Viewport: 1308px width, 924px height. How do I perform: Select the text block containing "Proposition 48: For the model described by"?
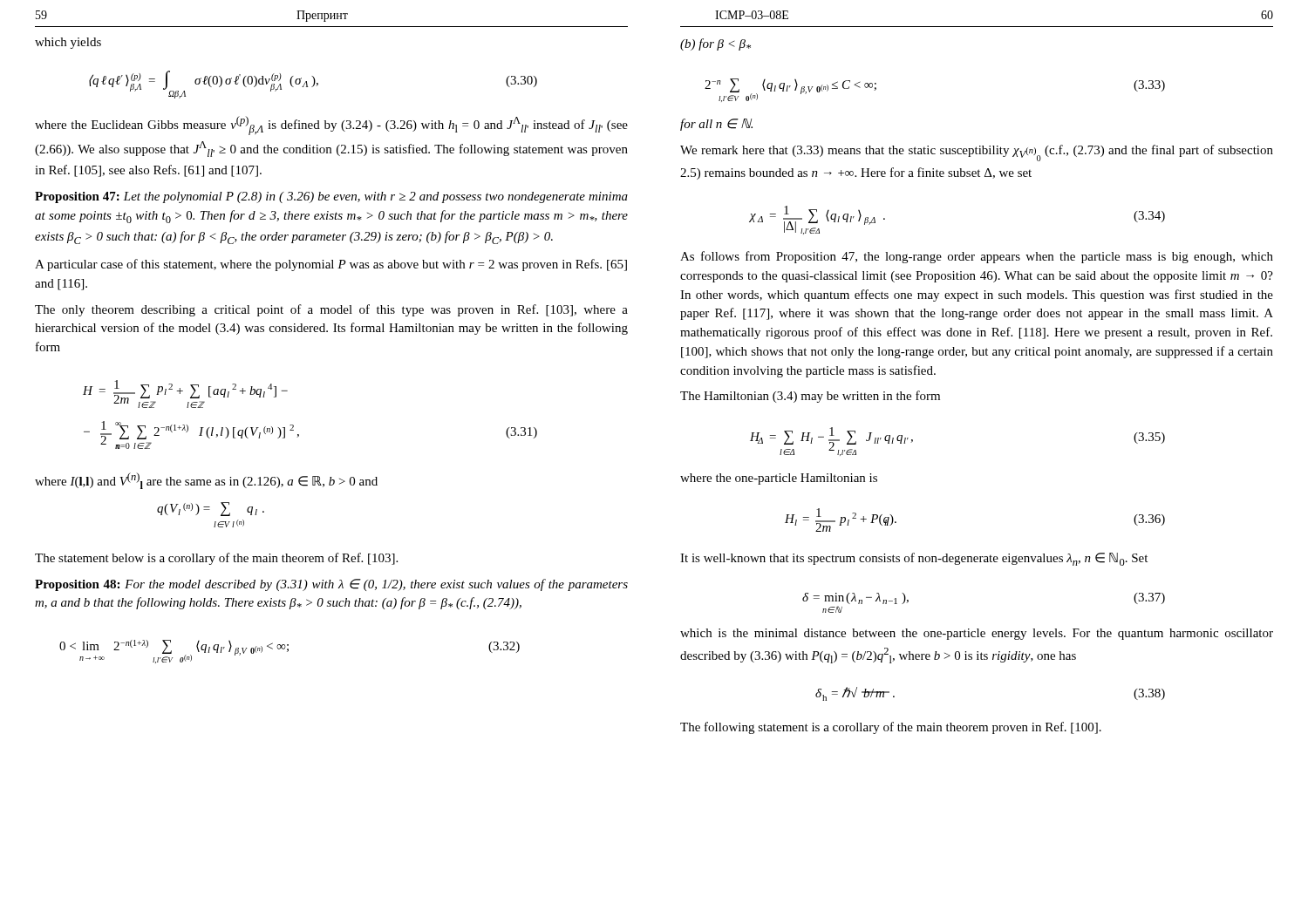pos(331,595)
